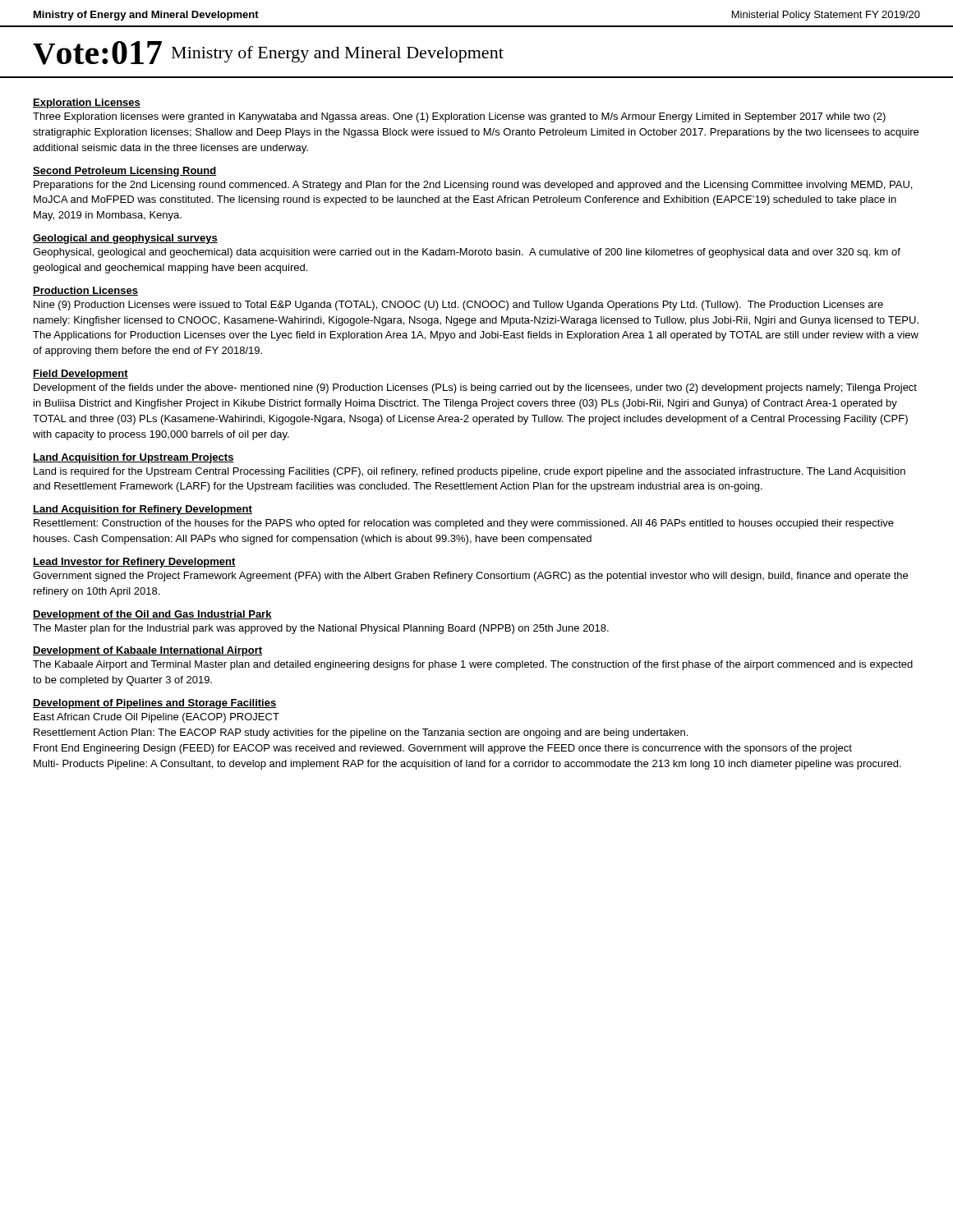This screenshot has height=1232, width=953.
Task: Click on the text block that reads "East African Crude Oil Pipeline (EACOP)"
Action: [467, 740]
